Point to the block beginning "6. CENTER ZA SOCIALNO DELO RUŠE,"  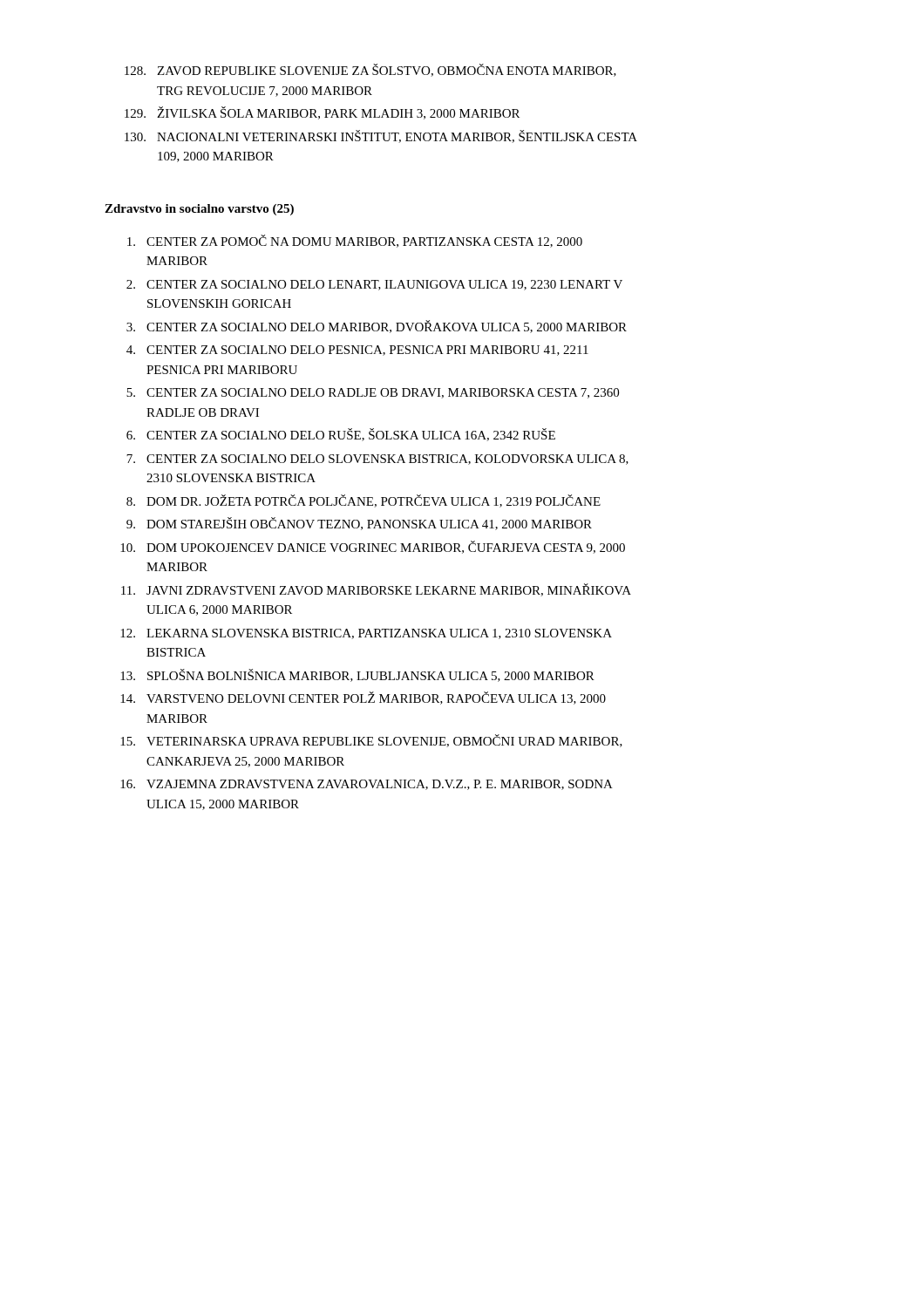point(462,435)
